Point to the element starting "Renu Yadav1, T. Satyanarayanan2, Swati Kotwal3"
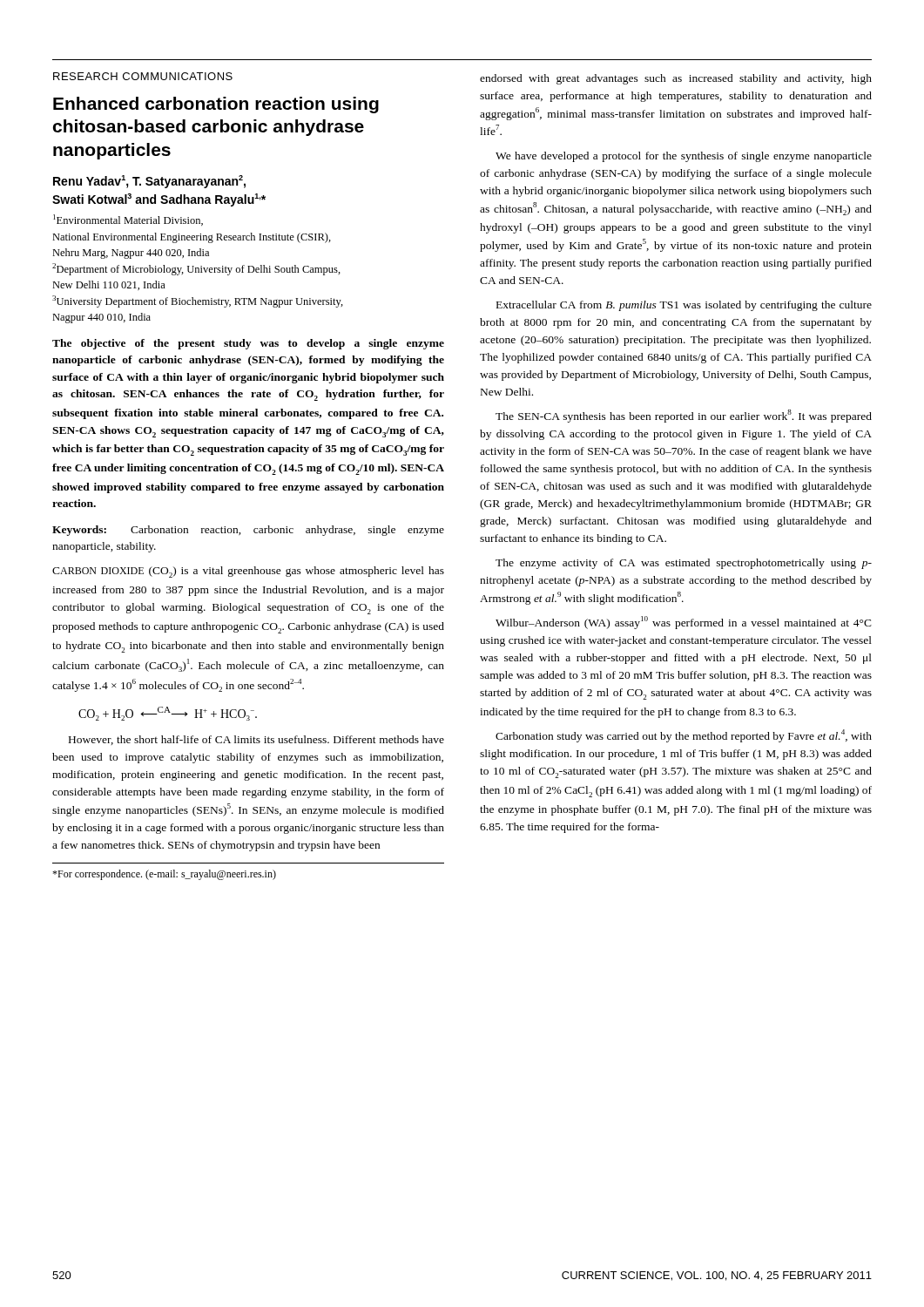The height and width of the screenshot is (1307, 924). 159,190
